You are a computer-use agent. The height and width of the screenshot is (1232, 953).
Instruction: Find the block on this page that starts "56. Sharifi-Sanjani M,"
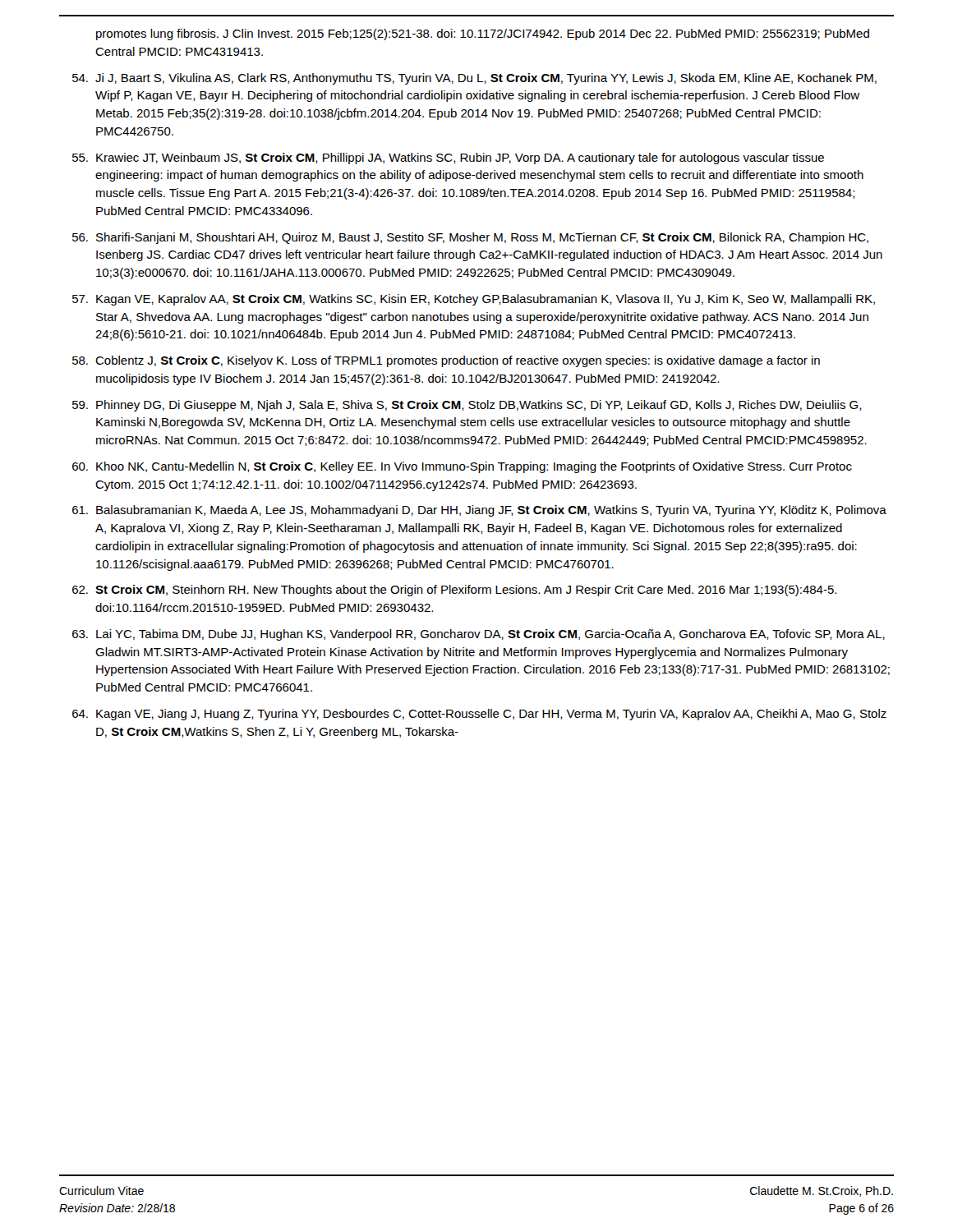[x=476, y=255]
